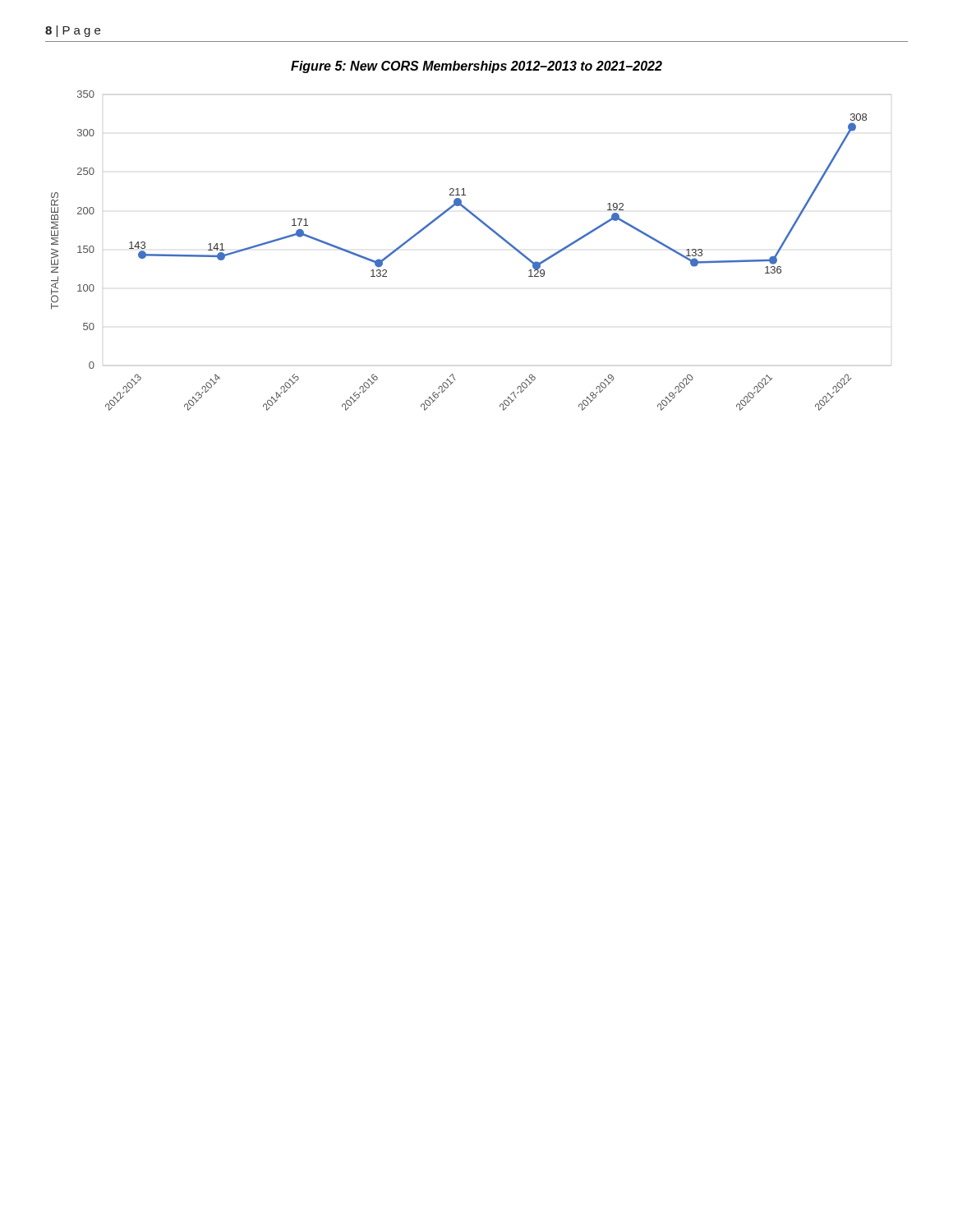Locate the region starting "Figure 5: New CORS"
This screenshot has height=1232, width=953.
[476, 66]
